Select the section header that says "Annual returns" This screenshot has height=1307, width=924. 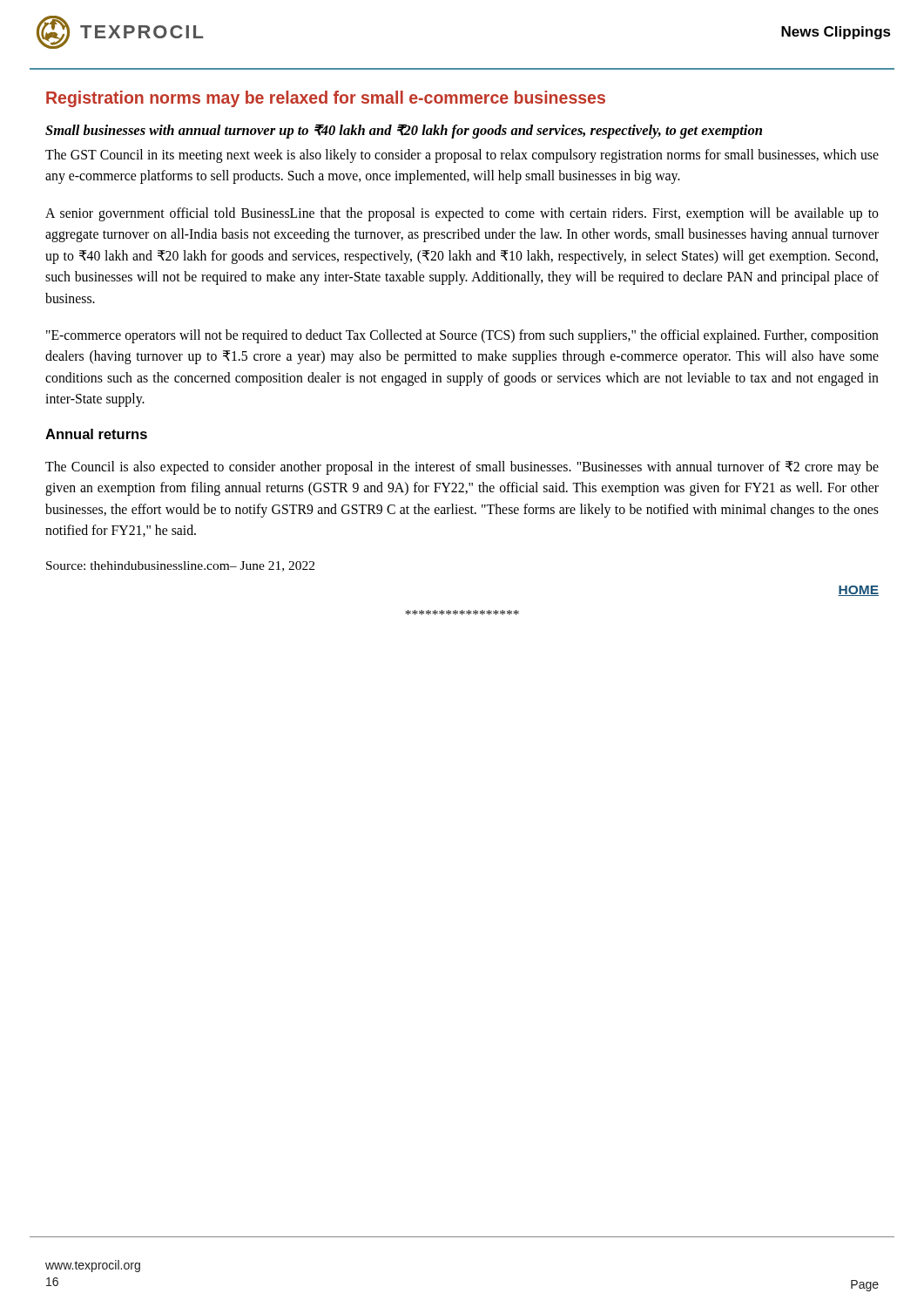[x=96, y=434]
